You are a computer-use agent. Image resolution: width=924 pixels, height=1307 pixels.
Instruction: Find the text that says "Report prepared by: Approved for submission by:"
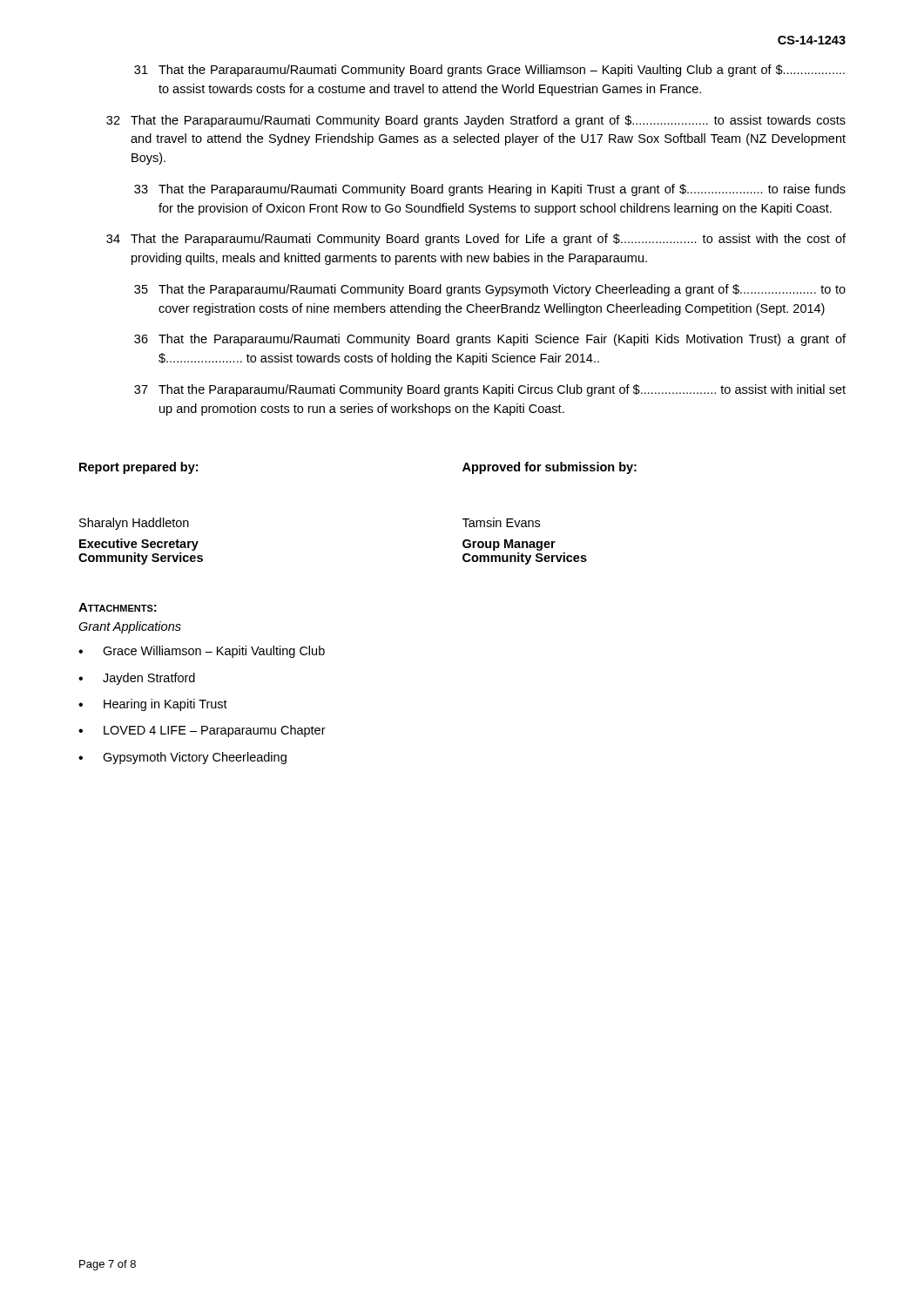pos(462,467)
